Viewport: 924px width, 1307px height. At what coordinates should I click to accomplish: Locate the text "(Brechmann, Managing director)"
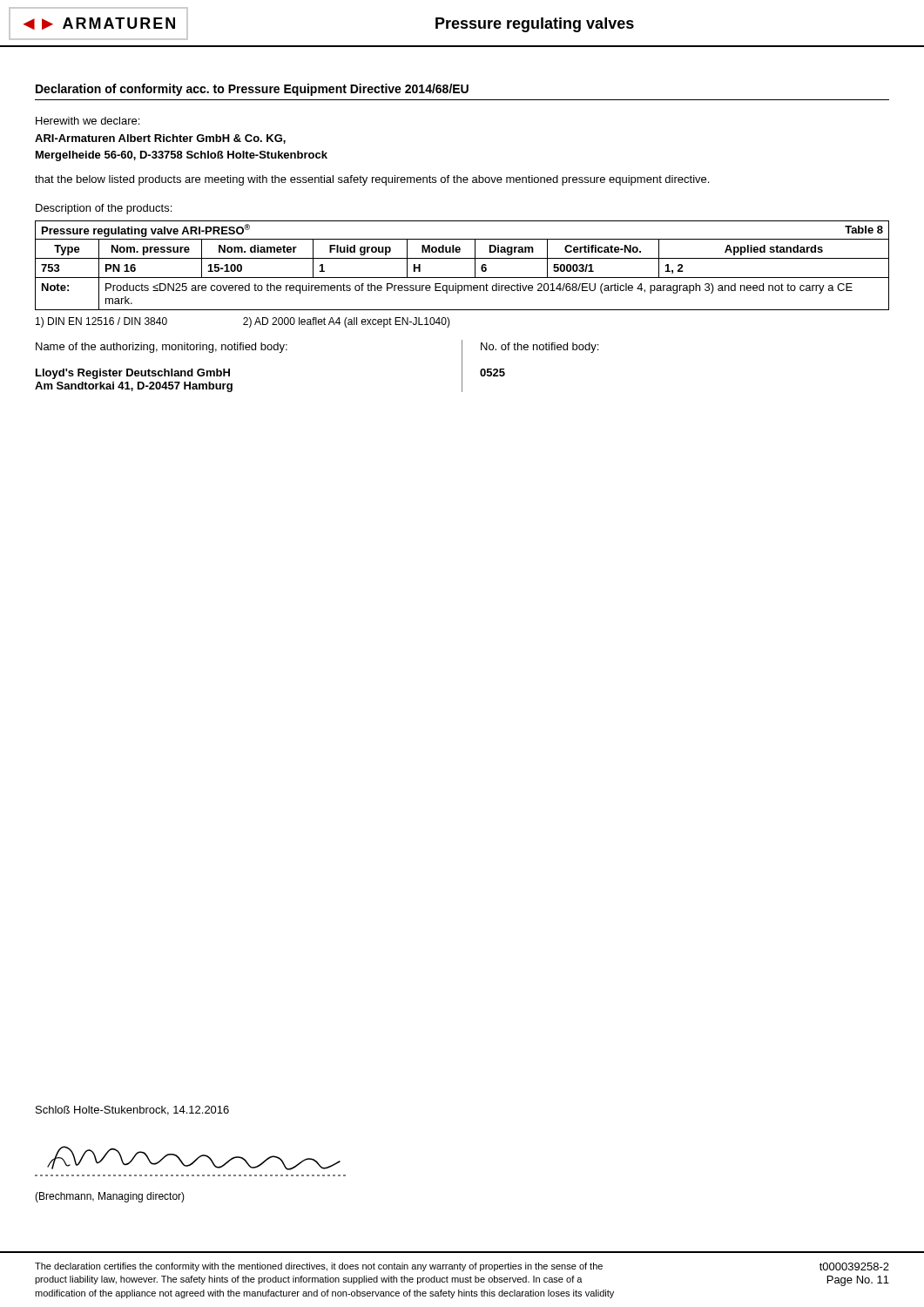coord(110,1196)
